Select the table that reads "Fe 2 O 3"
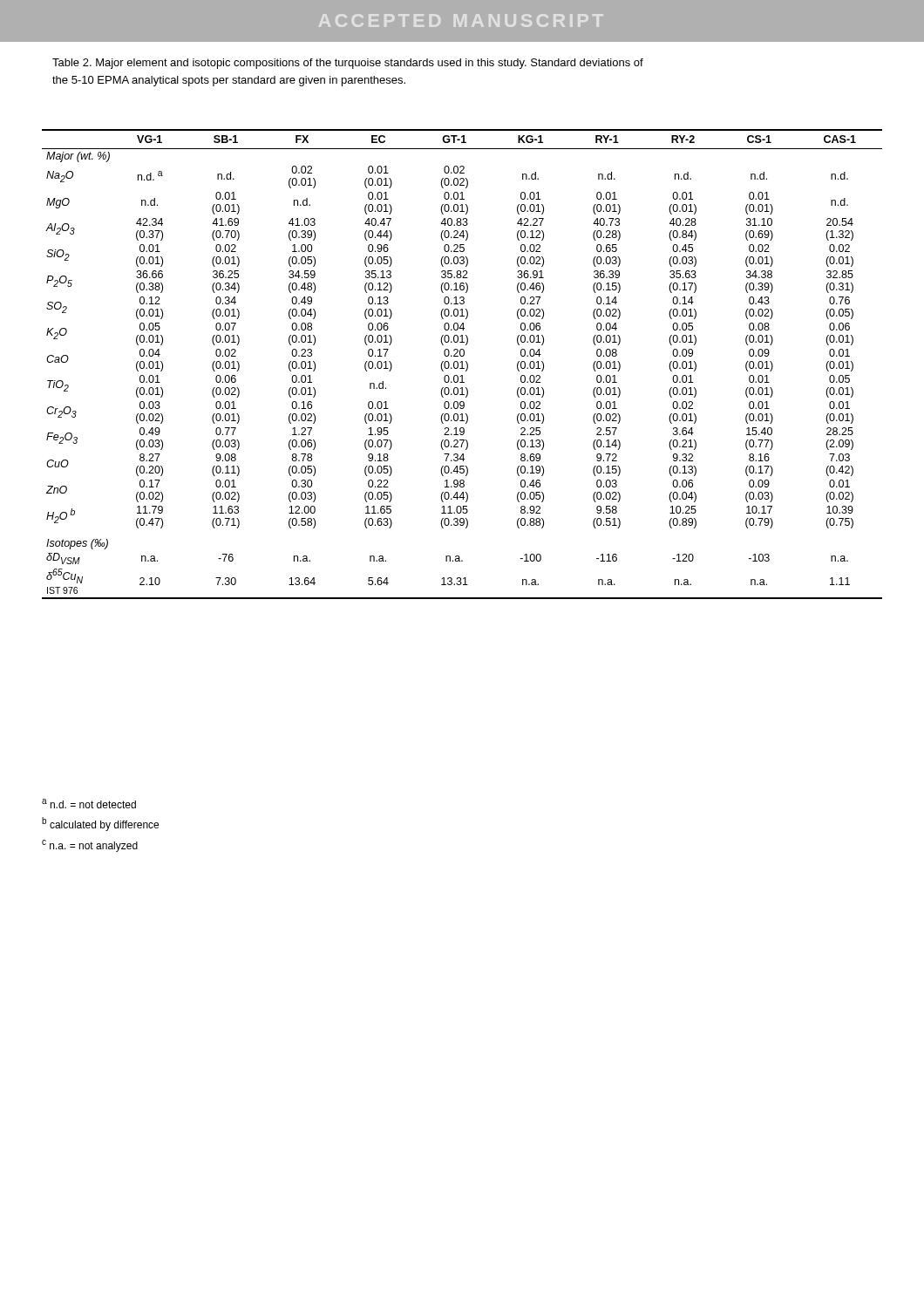924x1308 pixels. coord(462,364)
